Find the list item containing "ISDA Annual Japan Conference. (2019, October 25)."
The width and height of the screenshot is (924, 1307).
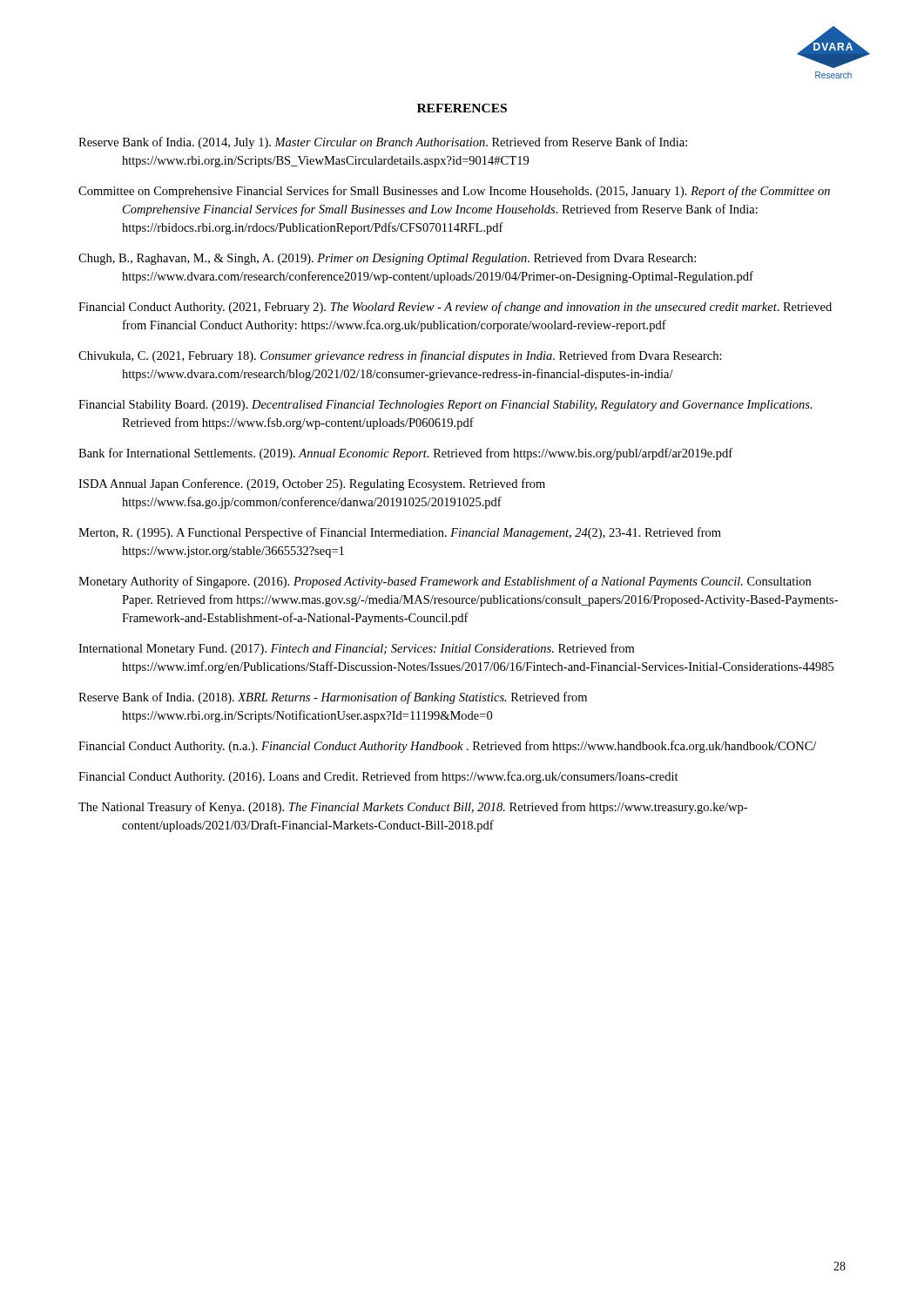312,493
